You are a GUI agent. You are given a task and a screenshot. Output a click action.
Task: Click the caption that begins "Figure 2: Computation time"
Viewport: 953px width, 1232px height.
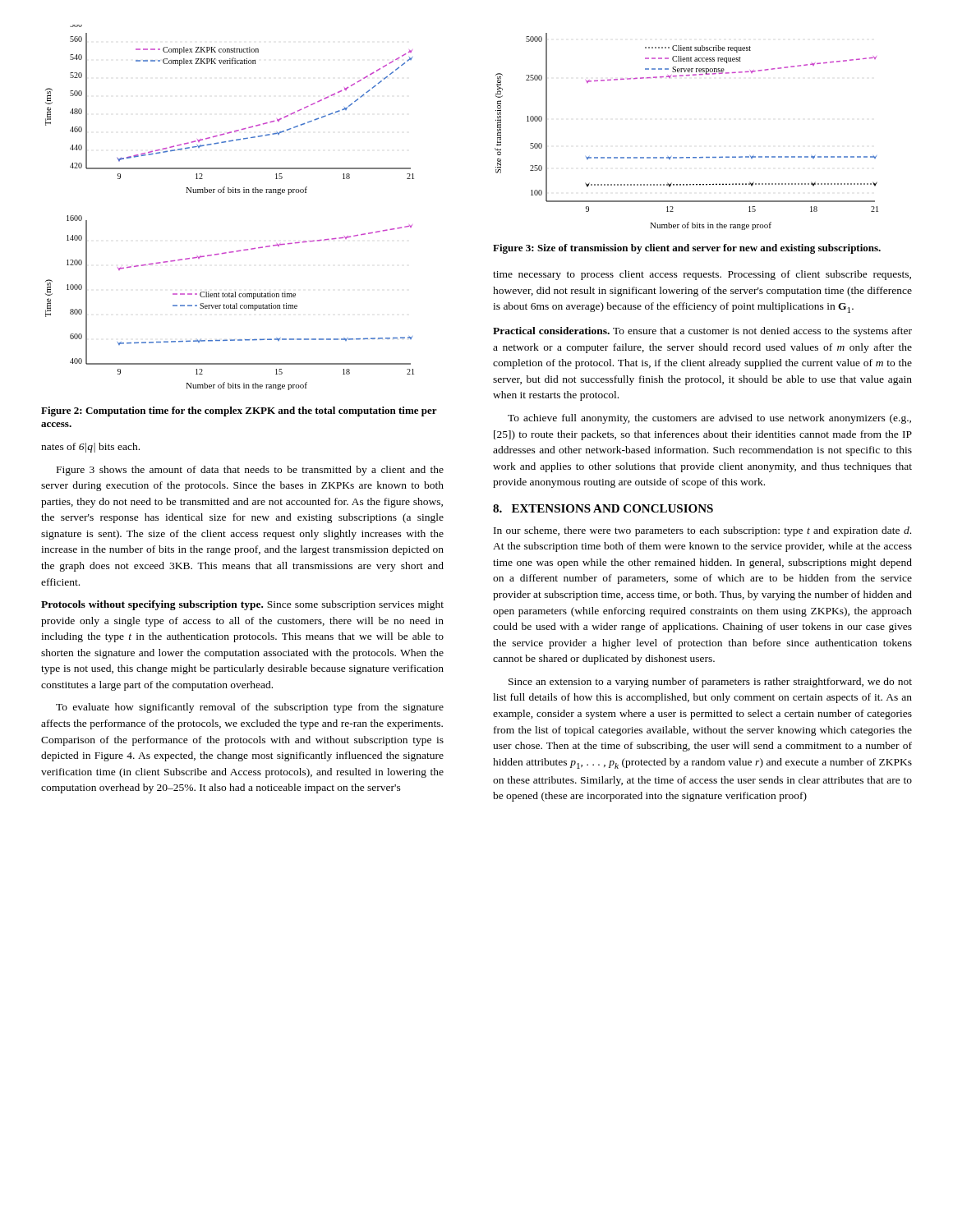tap(239, 417)
